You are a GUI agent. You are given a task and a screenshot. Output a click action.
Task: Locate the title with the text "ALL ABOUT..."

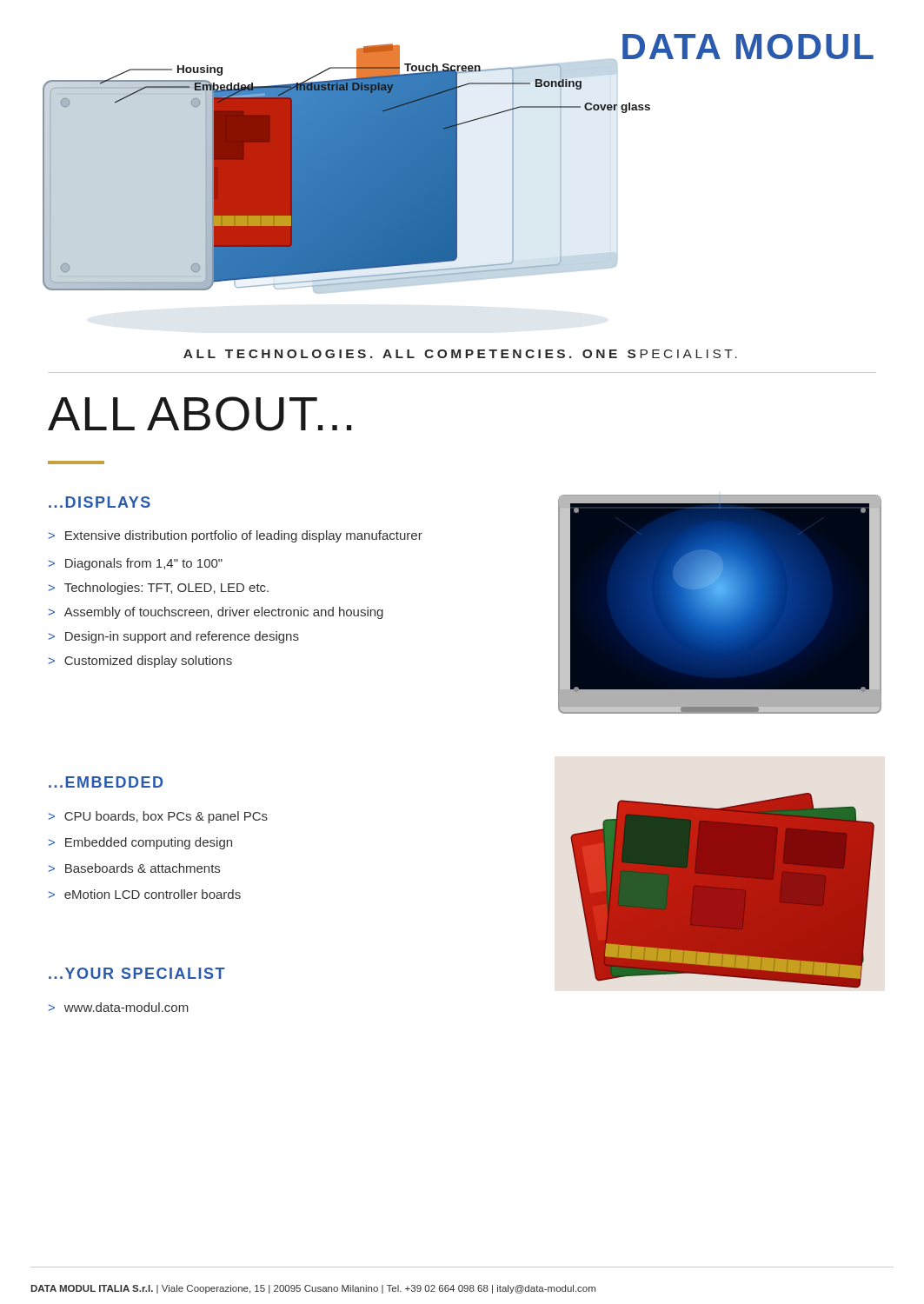(x=202, y=414)
